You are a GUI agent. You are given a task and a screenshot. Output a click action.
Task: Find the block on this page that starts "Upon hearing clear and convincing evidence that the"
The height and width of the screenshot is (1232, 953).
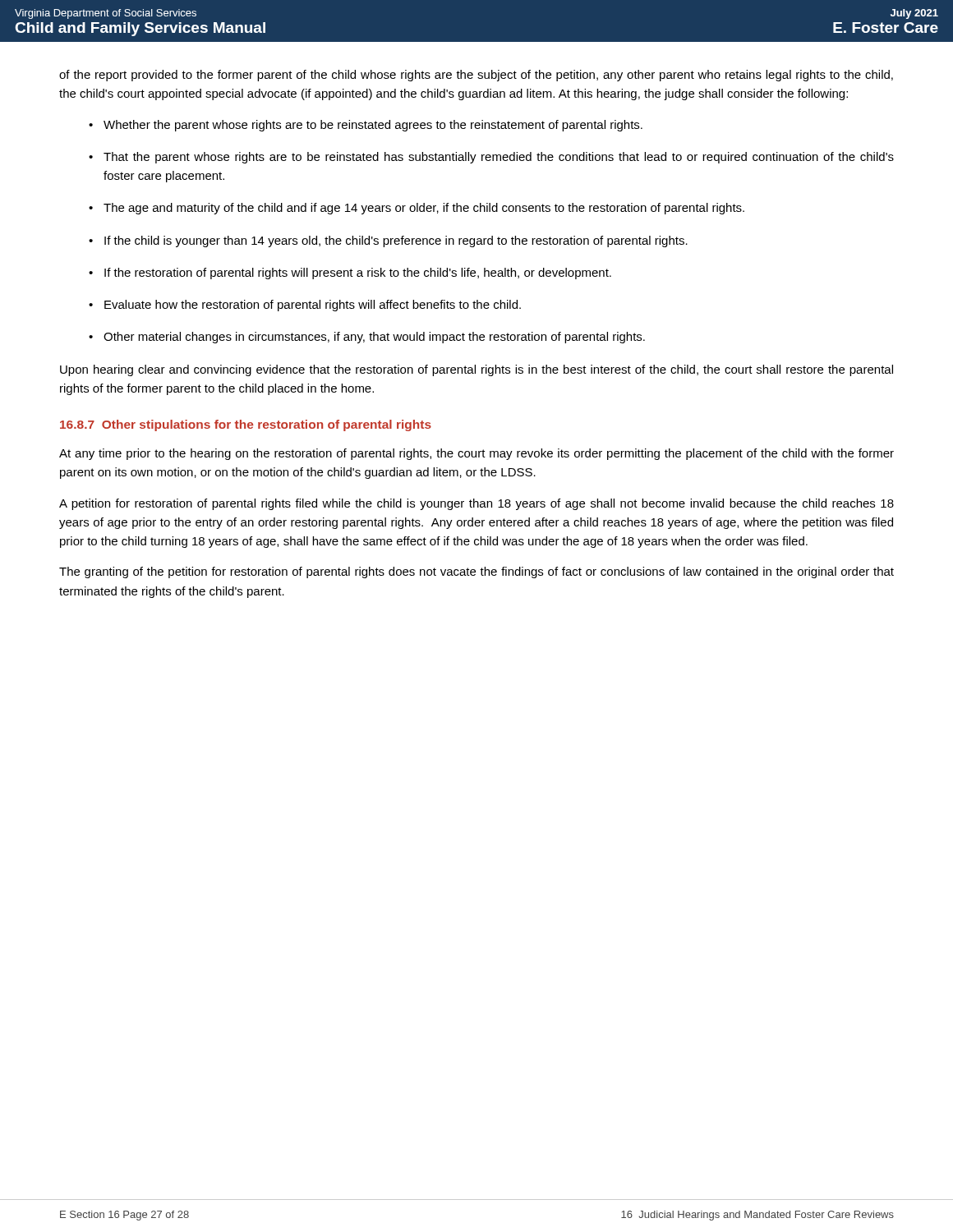(476, 378)
